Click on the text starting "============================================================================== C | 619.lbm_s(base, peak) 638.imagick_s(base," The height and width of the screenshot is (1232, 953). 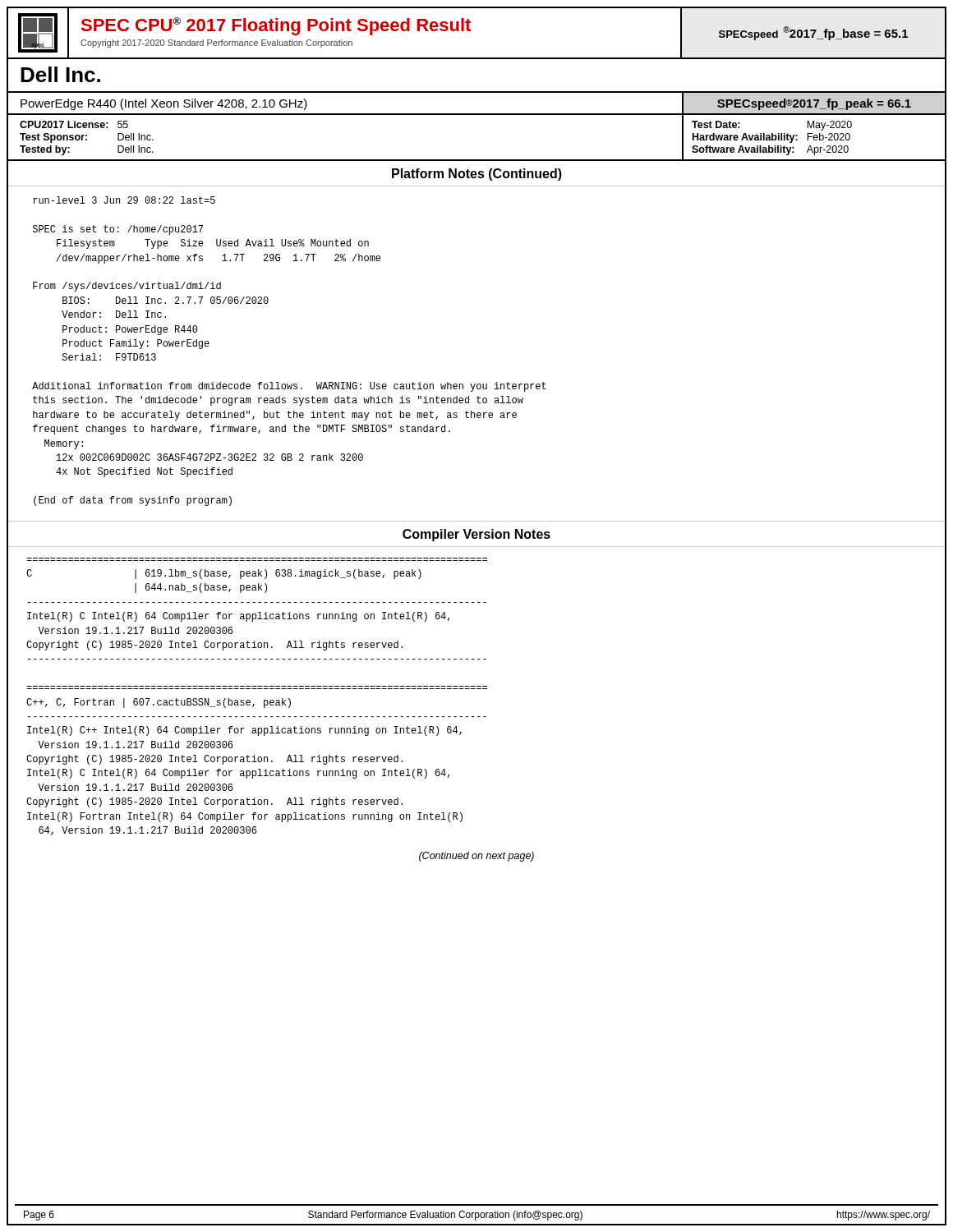coord(476,696)
